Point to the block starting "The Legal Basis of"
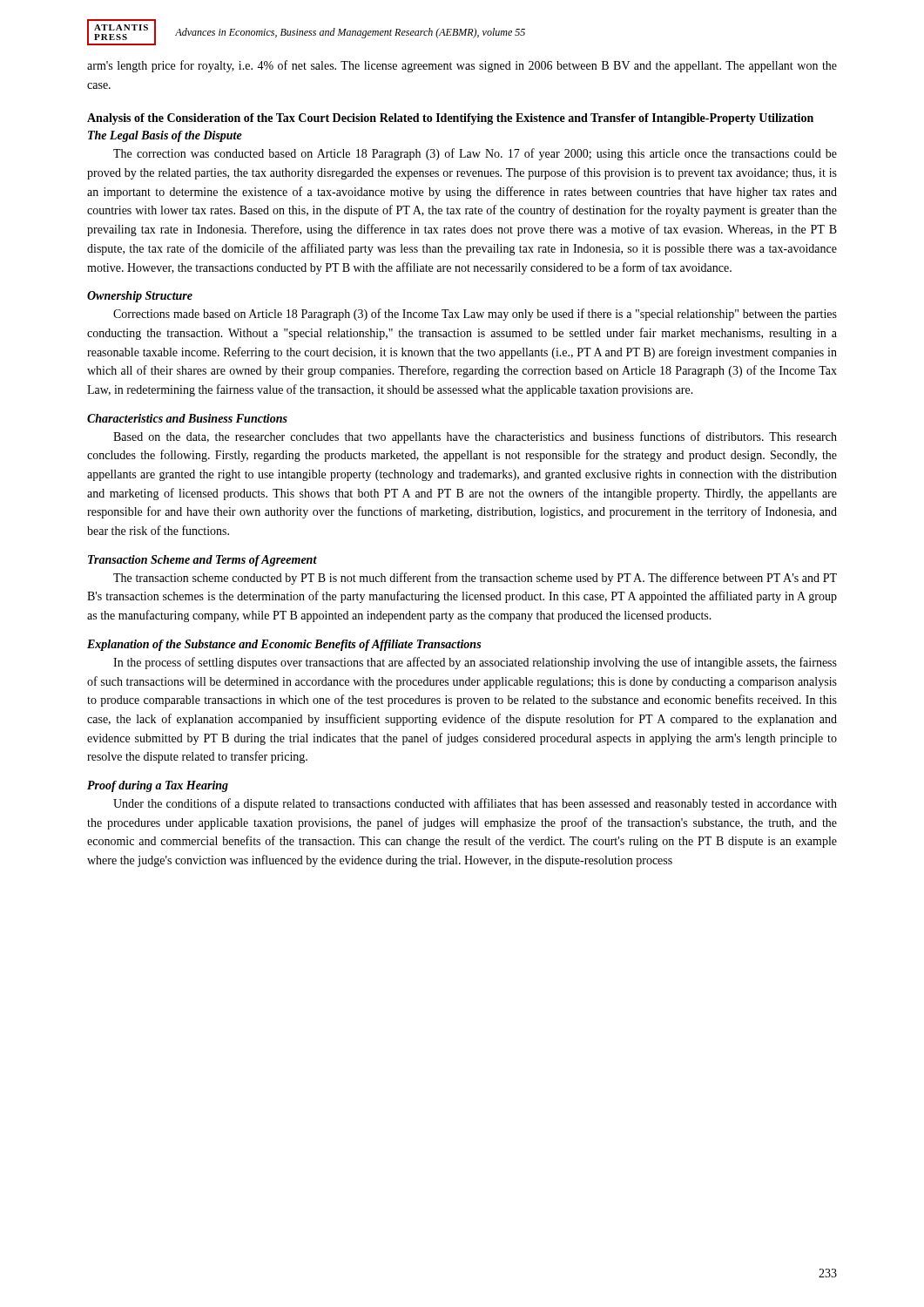The width and height of the screenshot is (924, 1307). (165, 136)
